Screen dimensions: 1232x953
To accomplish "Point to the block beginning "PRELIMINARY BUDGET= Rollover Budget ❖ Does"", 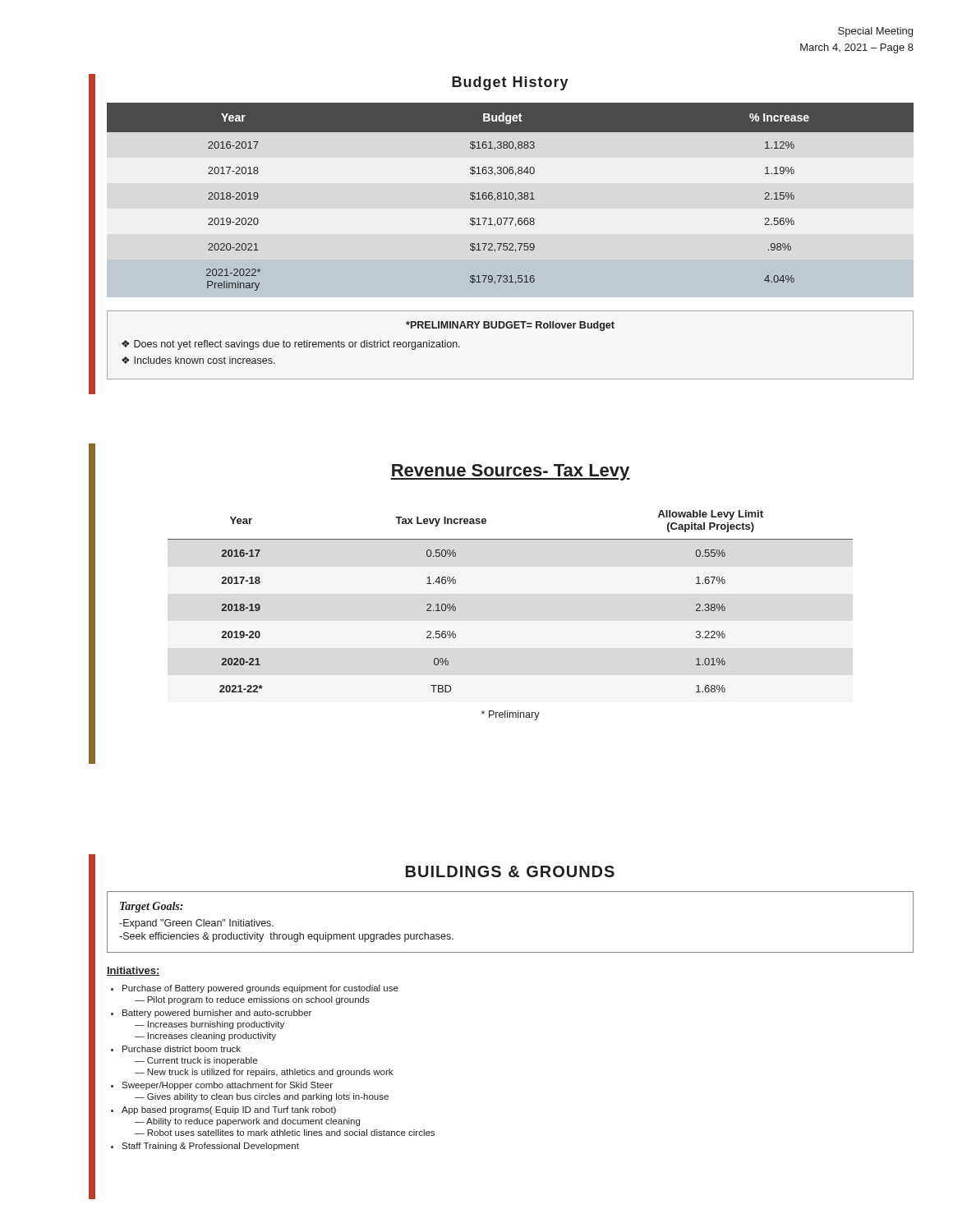I will pos(510,326).
